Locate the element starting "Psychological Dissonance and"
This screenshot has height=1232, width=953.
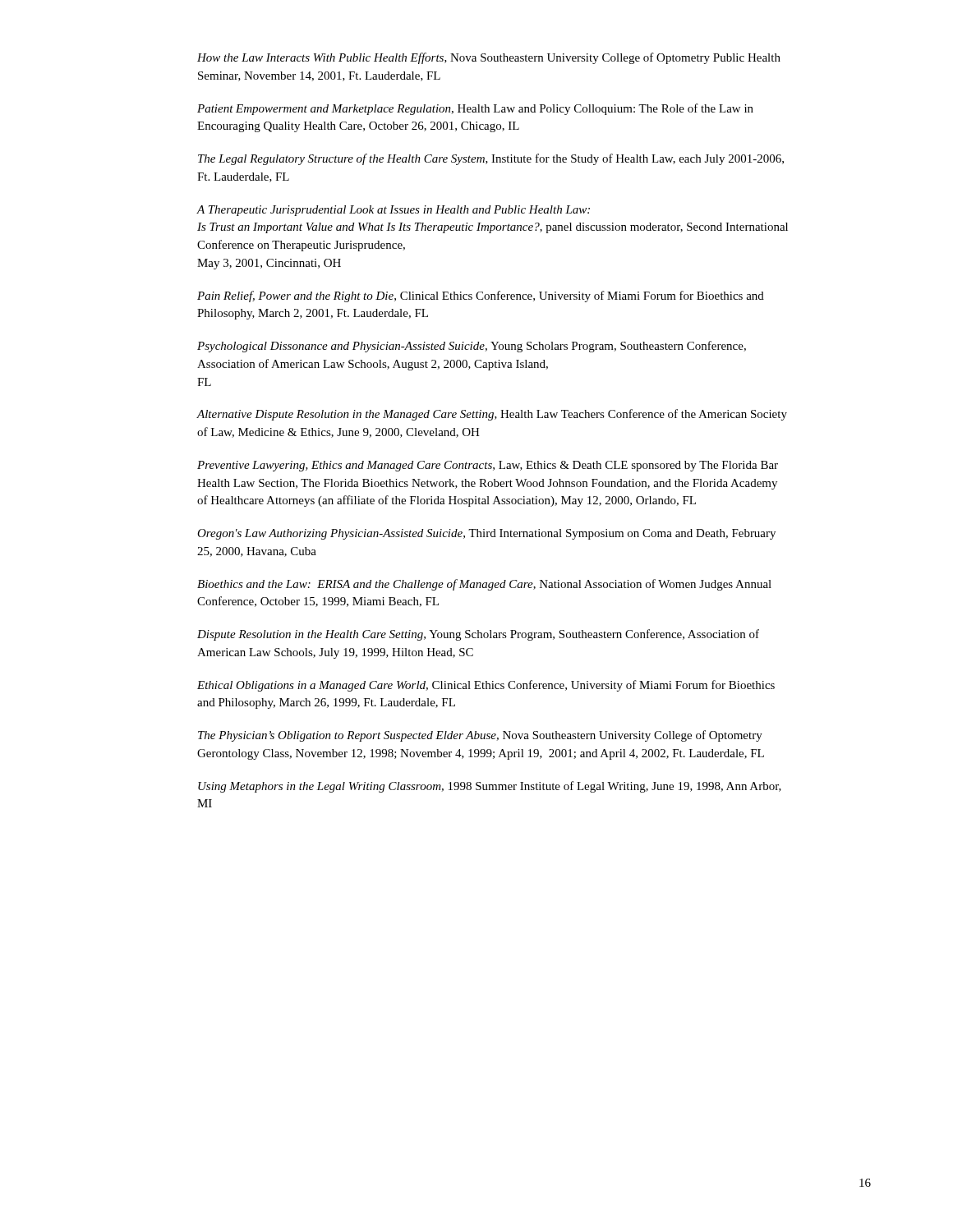coord(472,364)
